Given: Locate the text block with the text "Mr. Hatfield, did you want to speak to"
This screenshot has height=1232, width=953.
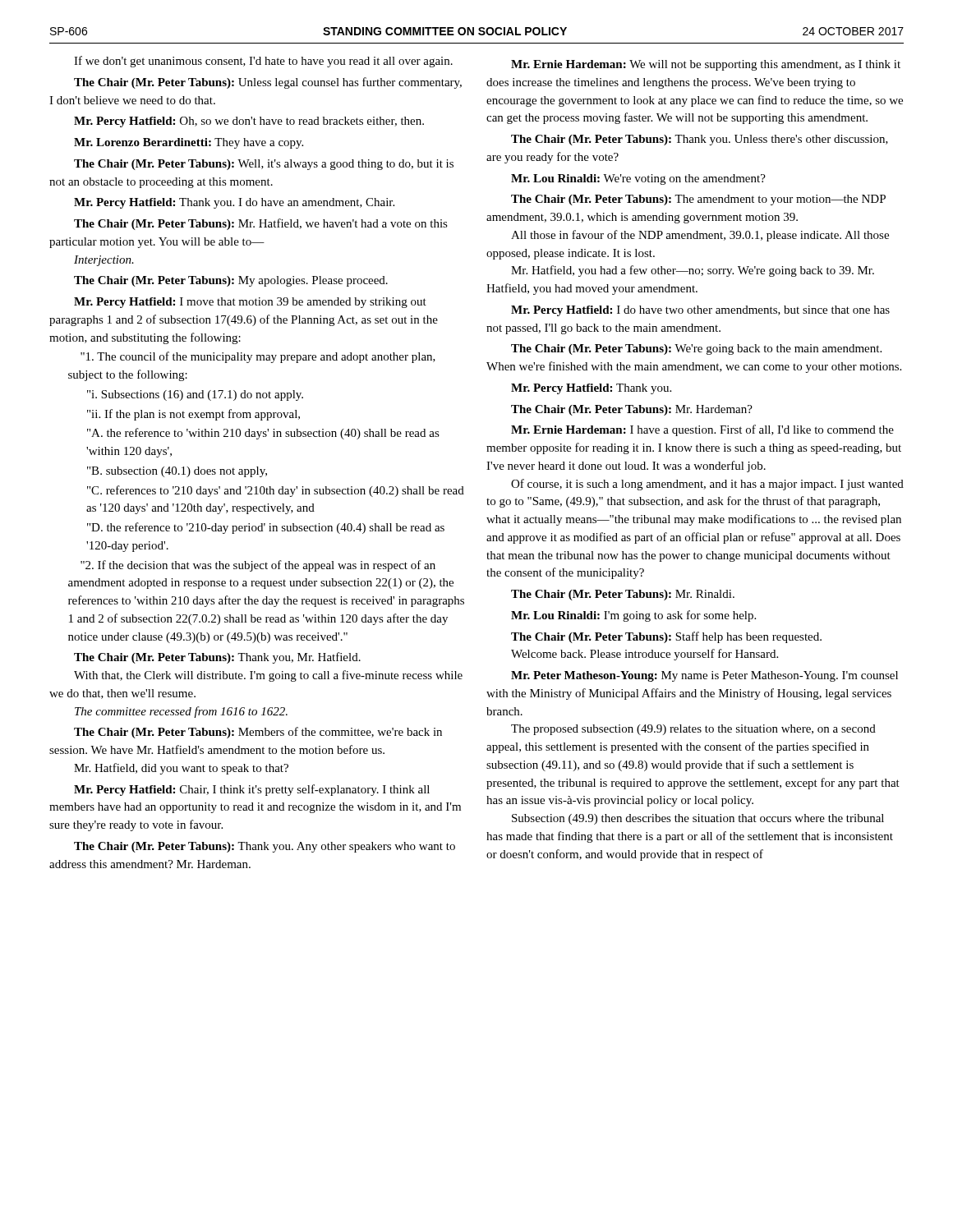Looking at the screenshot, I should (258, 768).
